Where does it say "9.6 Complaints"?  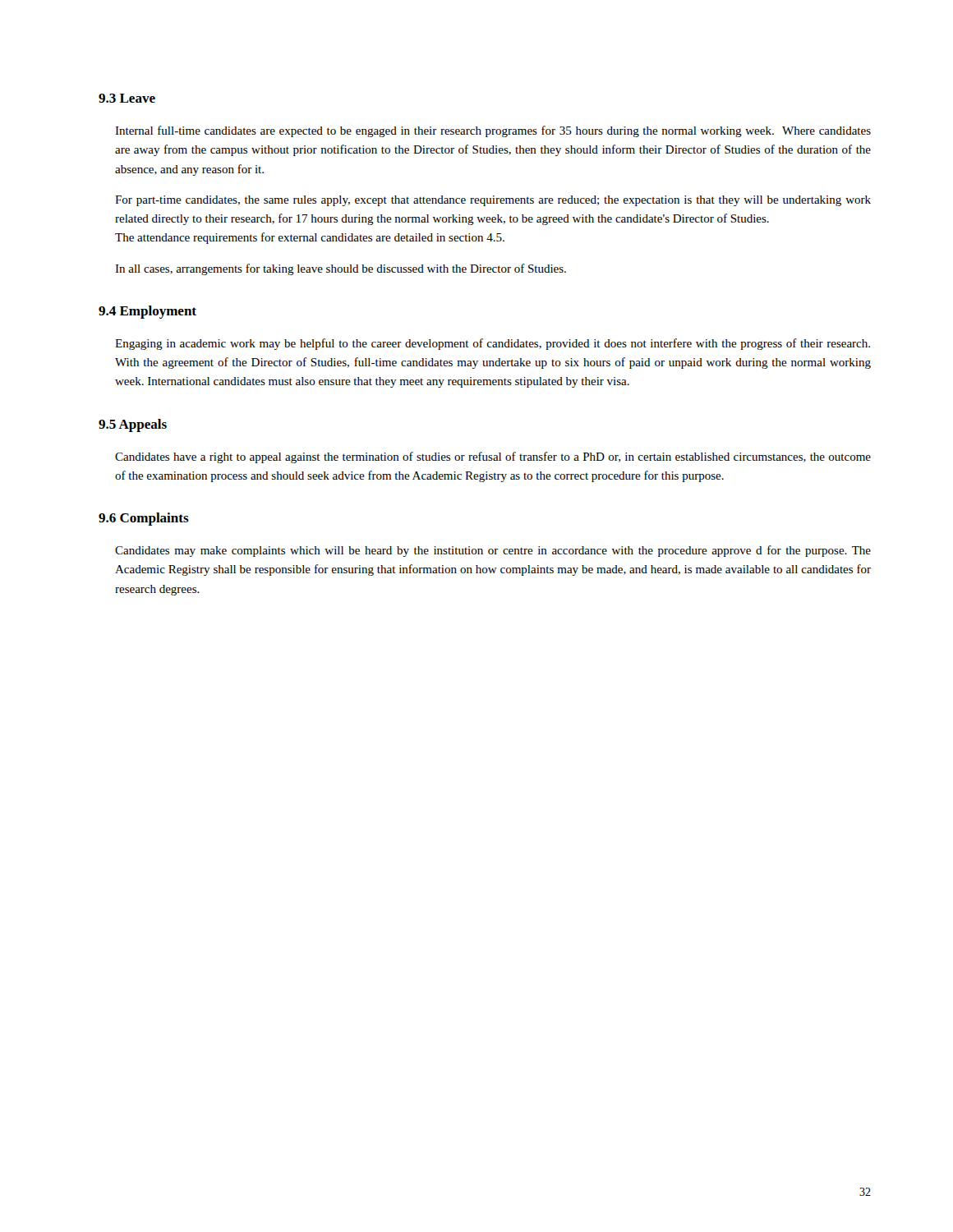click(144, 518)
